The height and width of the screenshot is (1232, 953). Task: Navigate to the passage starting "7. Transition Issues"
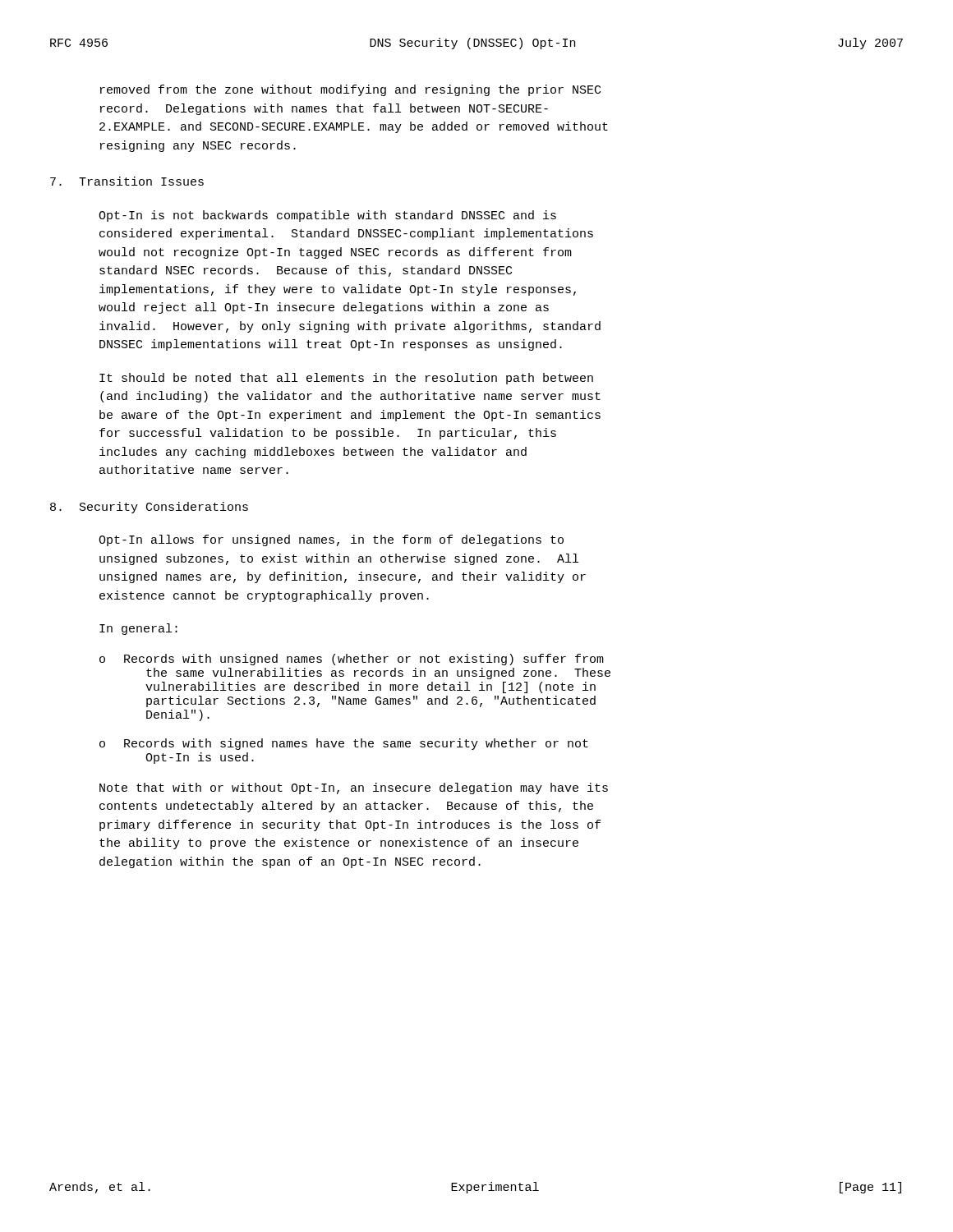[127, 183]
